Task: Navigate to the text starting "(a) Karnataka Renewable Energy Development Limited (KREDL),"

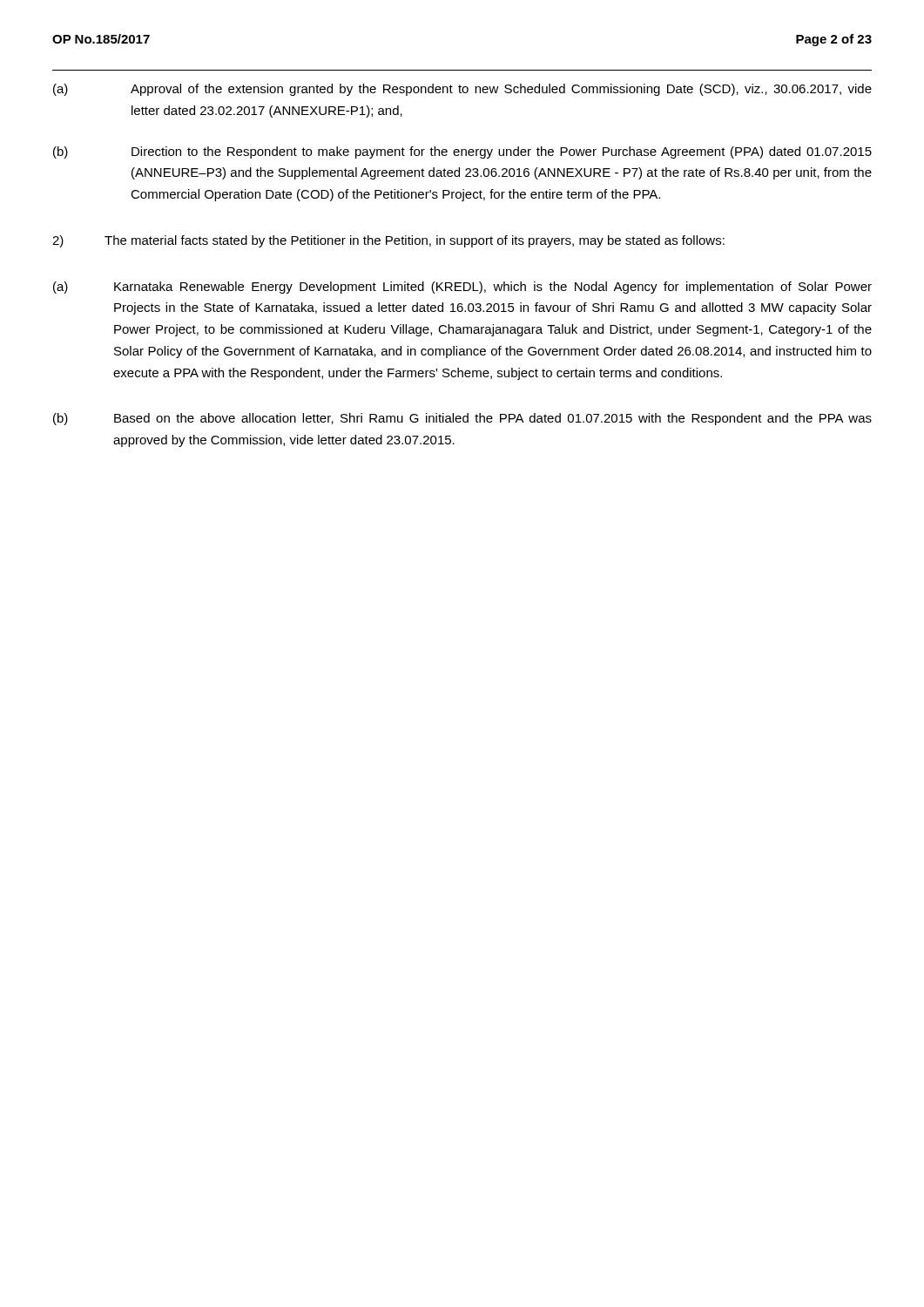Action: click(x=462, y=330)
